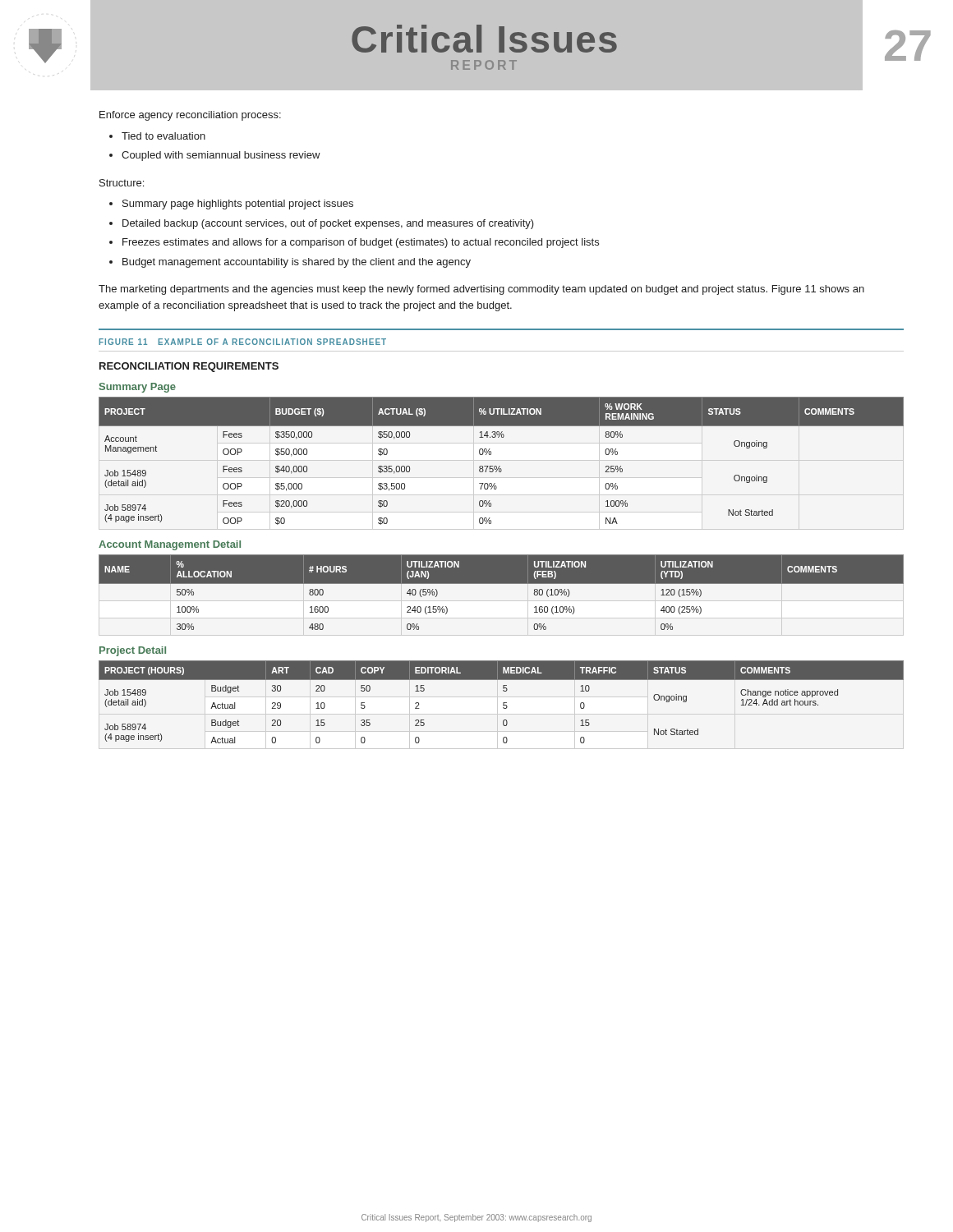
Task: Click on the text starting "RECONCILIATION REQUIREMENTS"
Action: [189, 366]
